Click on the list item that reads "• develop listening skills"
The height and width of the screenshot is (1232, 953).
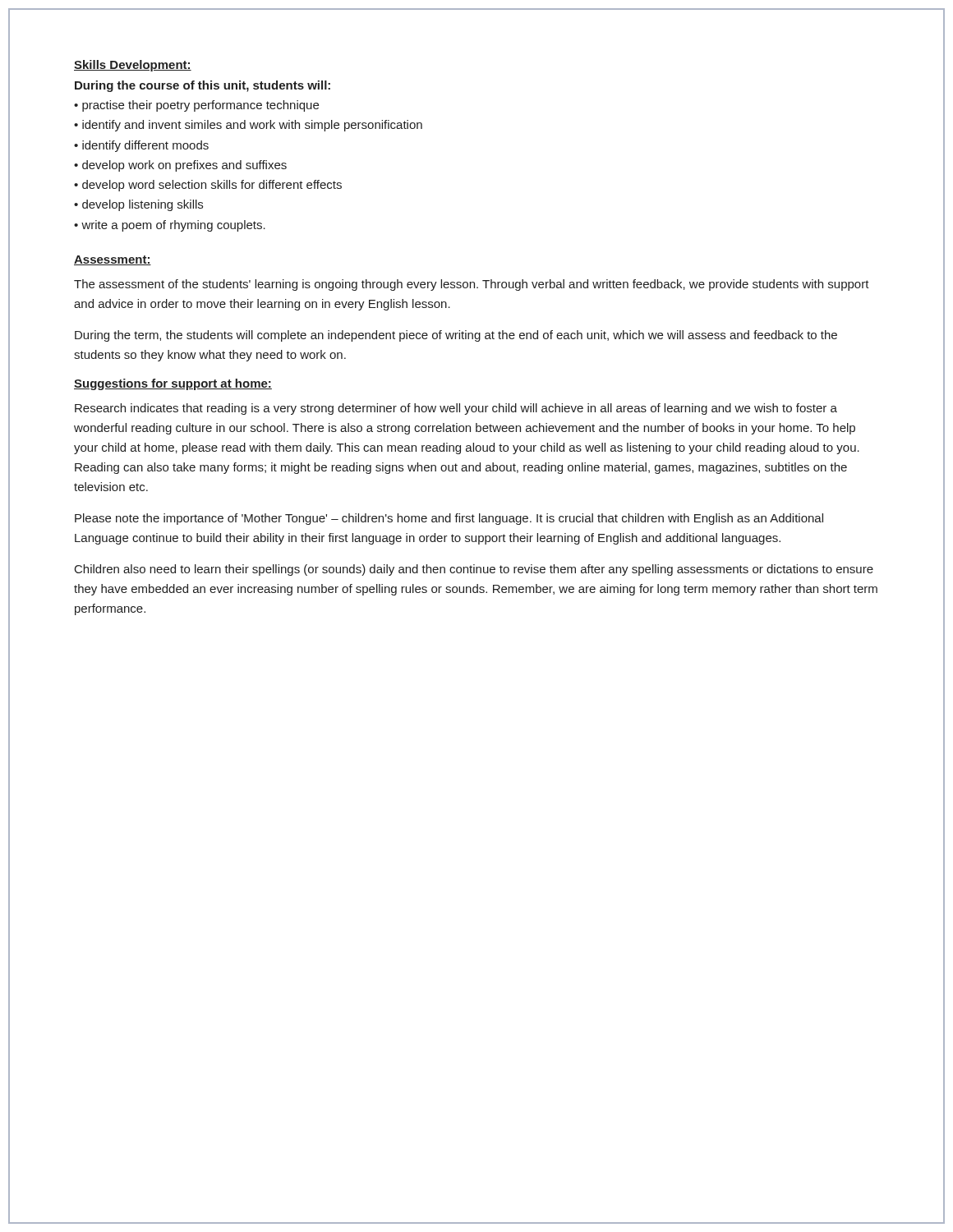pyautogui.click(x=139, y=204)
